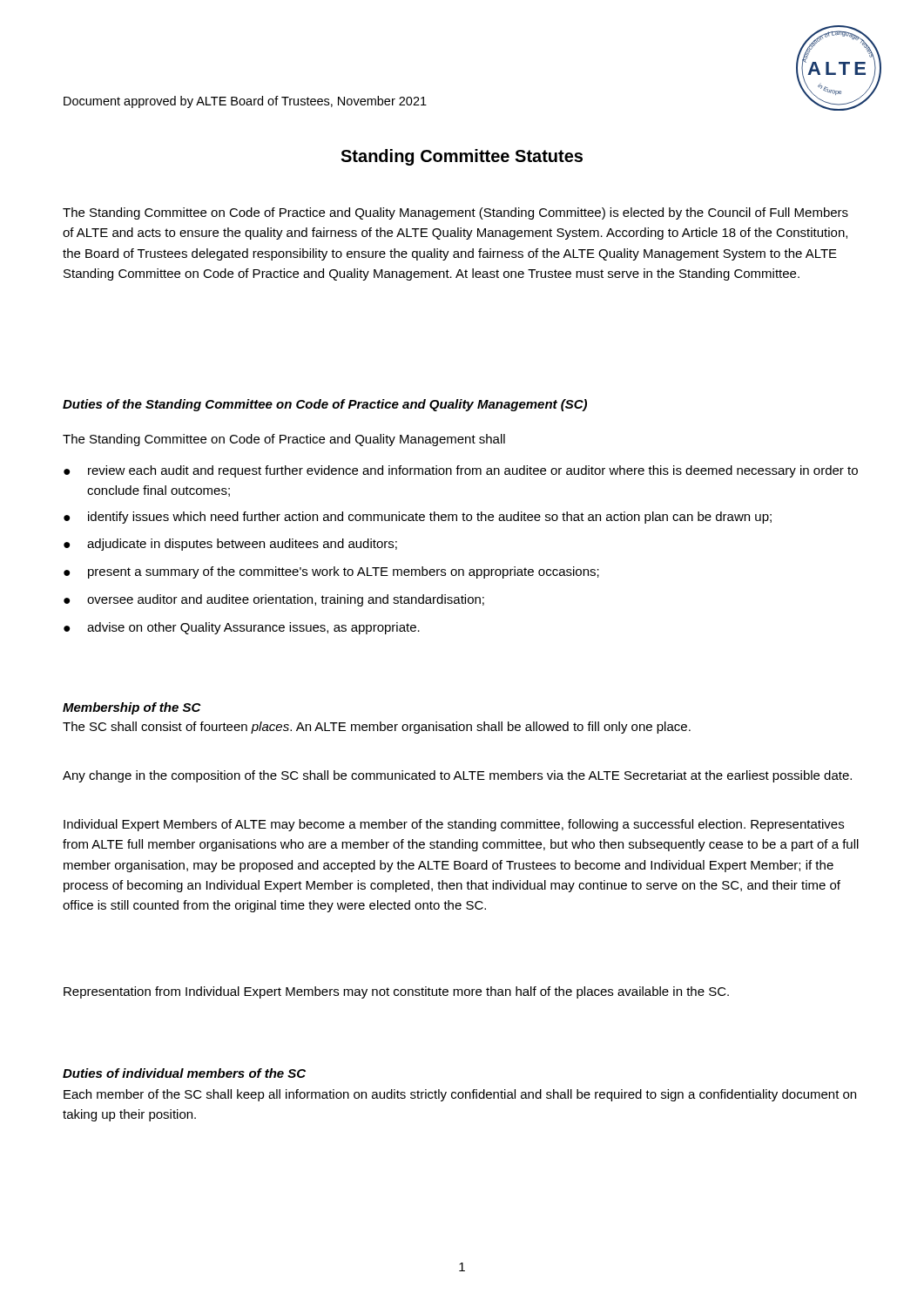
Task: Point to the passage starting "Standing Committee Statutes"
Action: [x=462, y=156]
